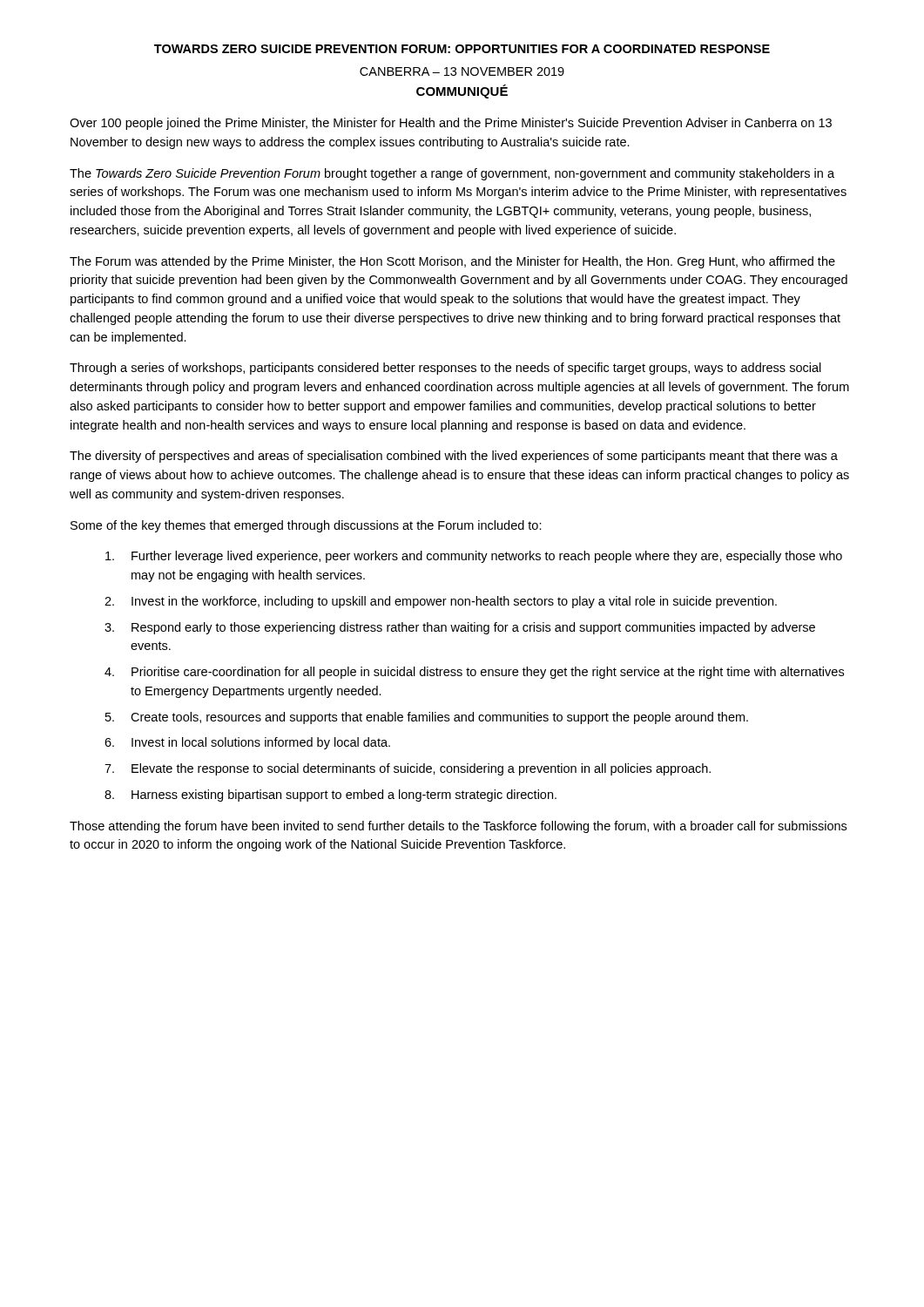
Task: Select the text block containing "The diversity of perspectives and"
Action: coord(460,475)
